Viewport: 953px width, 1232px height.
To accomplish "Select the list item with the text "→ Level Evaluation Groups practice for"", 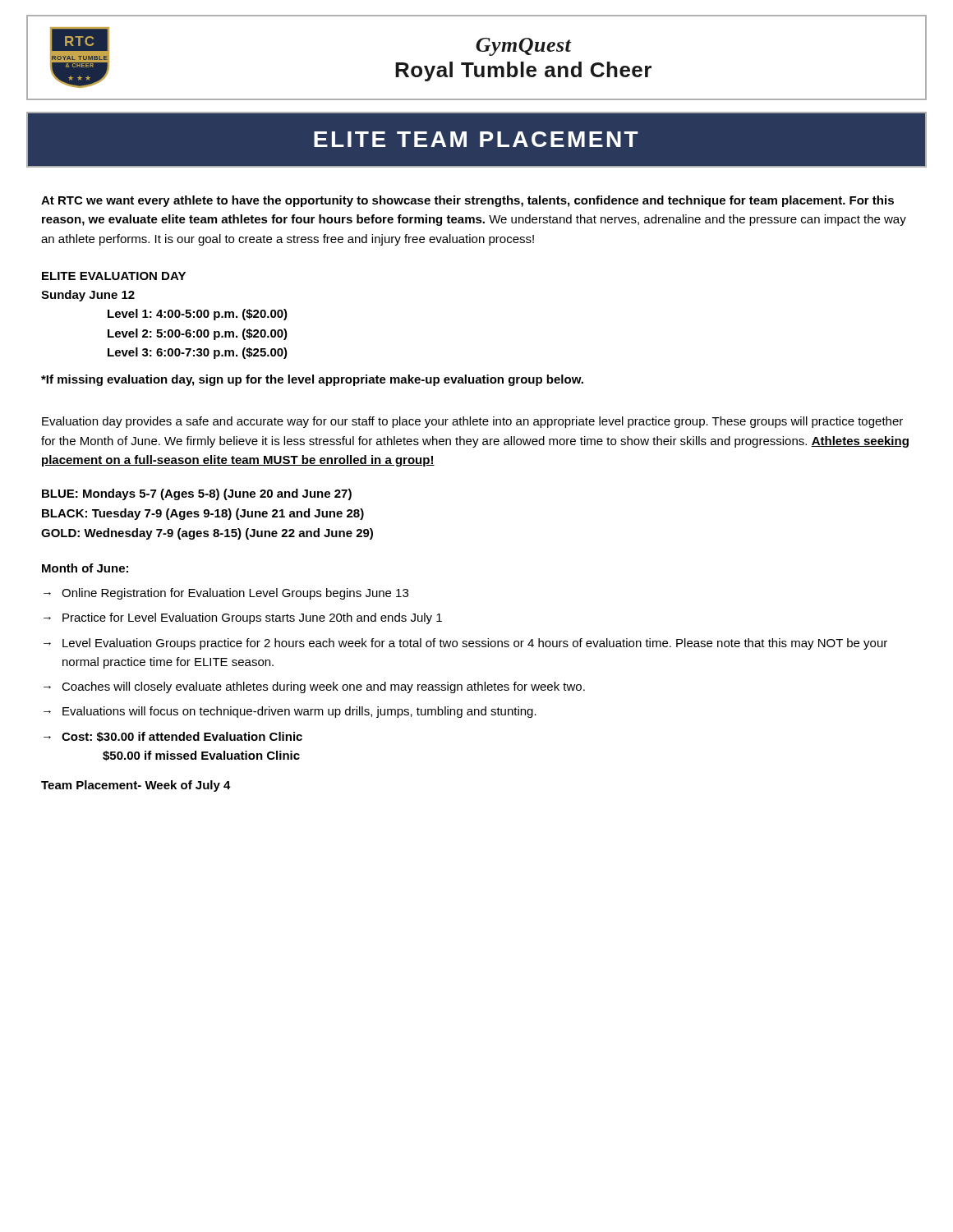I will click(x=476, y=652).
